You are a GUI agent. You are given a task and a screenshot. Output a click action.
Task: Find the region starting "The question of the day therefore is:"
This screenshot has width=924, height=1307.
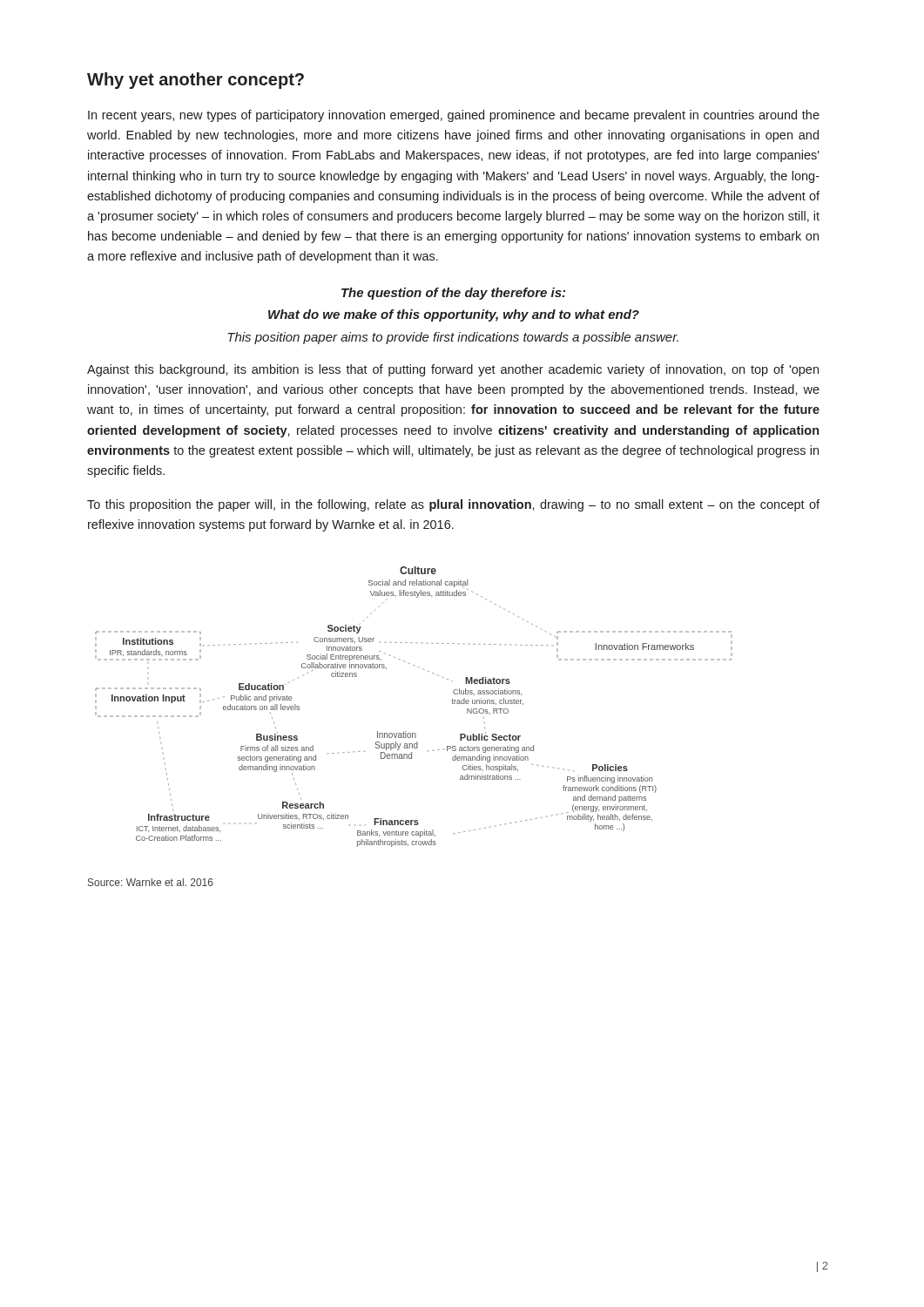pos(453,314)
